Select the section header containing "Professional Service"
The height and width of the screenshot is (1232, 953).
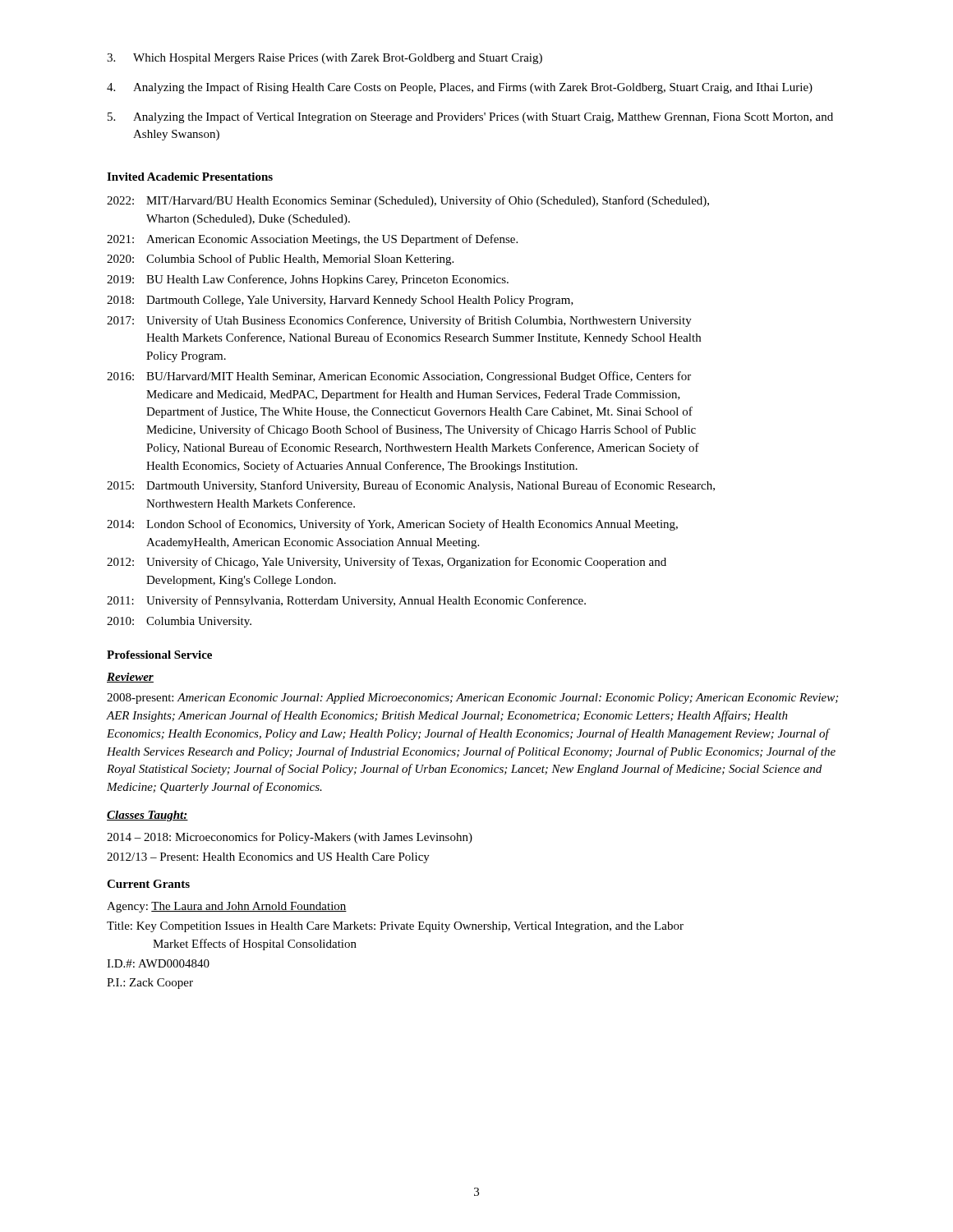[x=160, y=655]
